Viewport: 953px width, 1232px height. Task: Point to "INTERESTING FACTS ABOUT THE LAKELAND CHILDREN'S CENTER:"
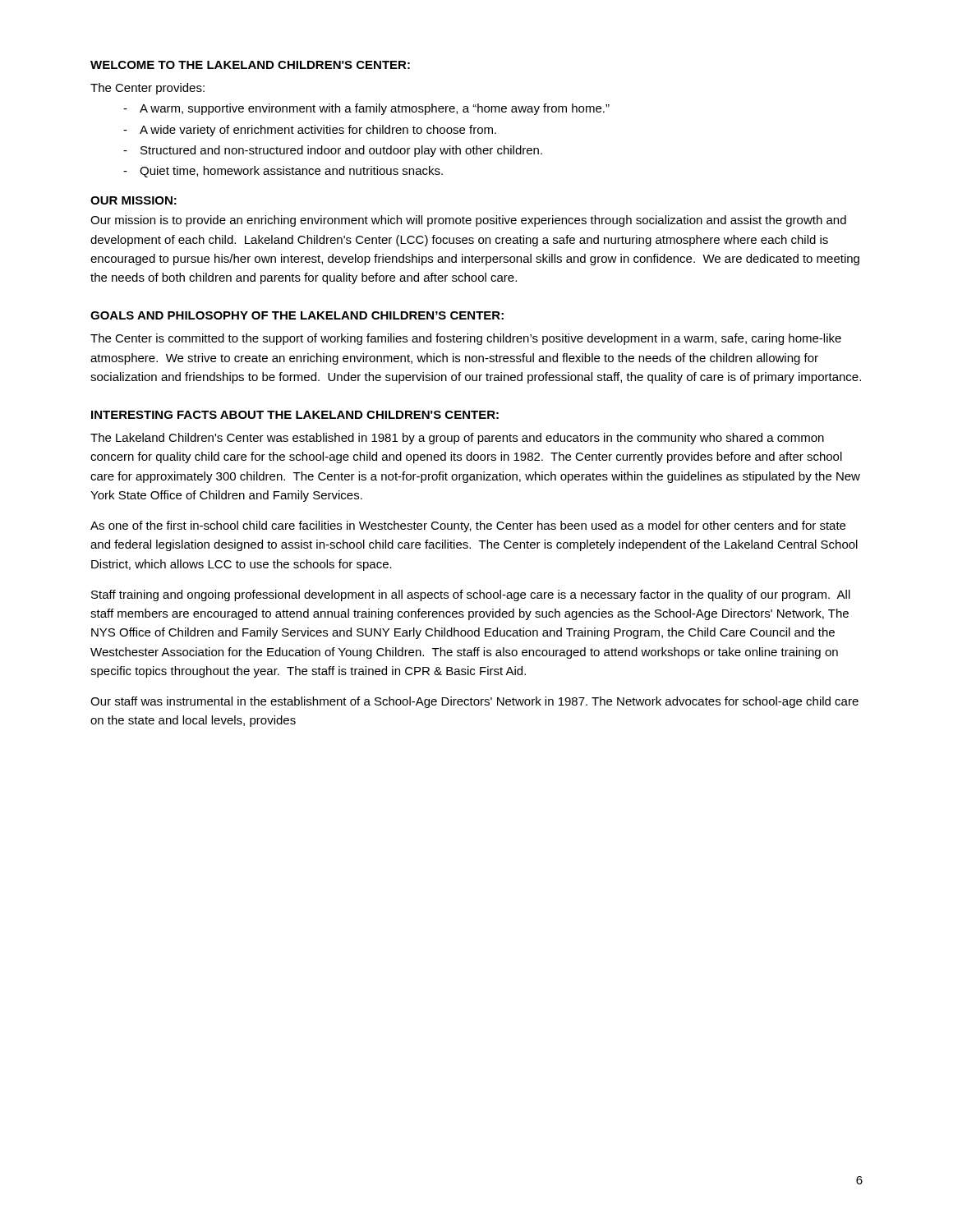(x=295, y=414)
